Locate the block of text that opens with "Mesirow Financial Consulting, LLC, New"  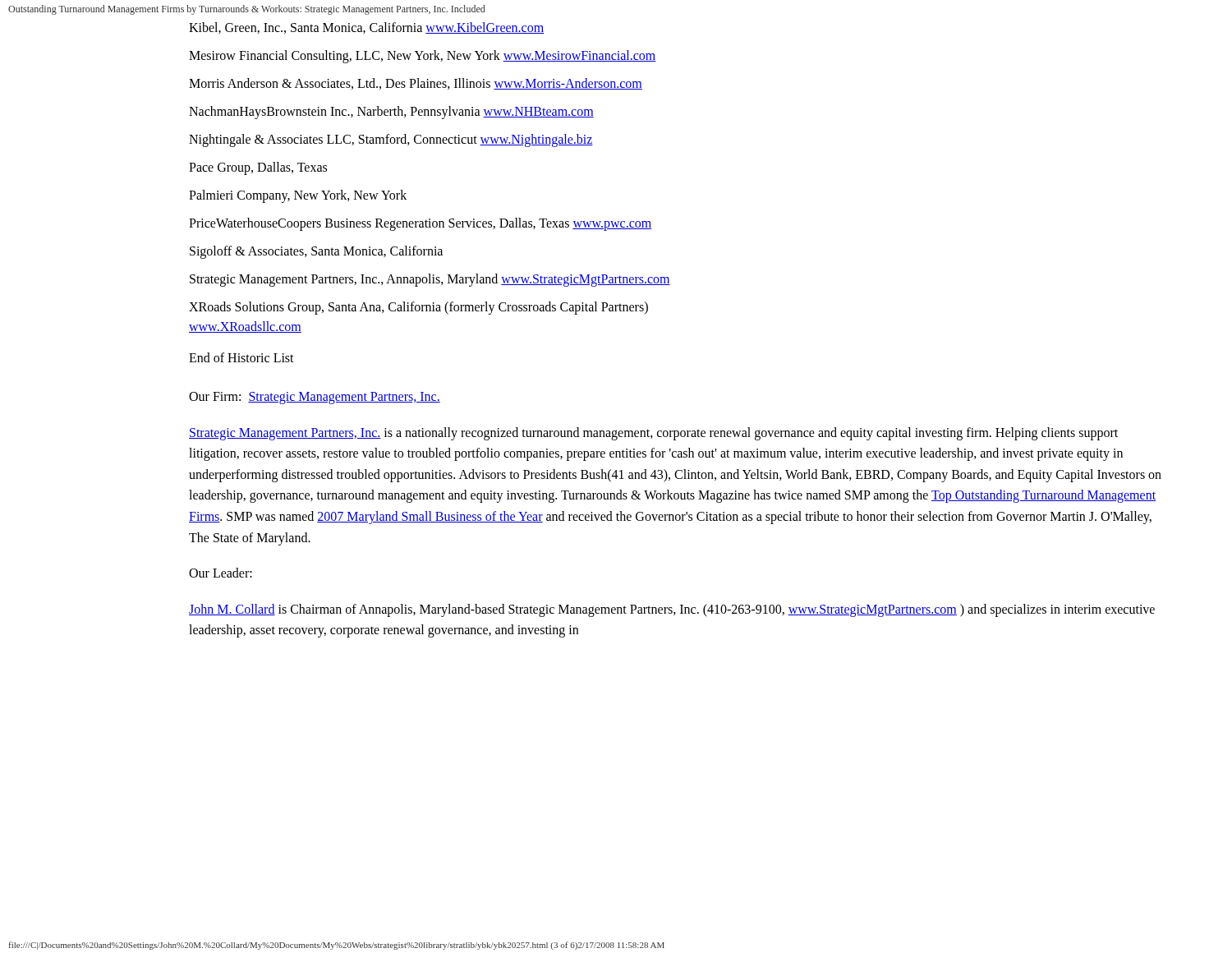pos(422,55)
